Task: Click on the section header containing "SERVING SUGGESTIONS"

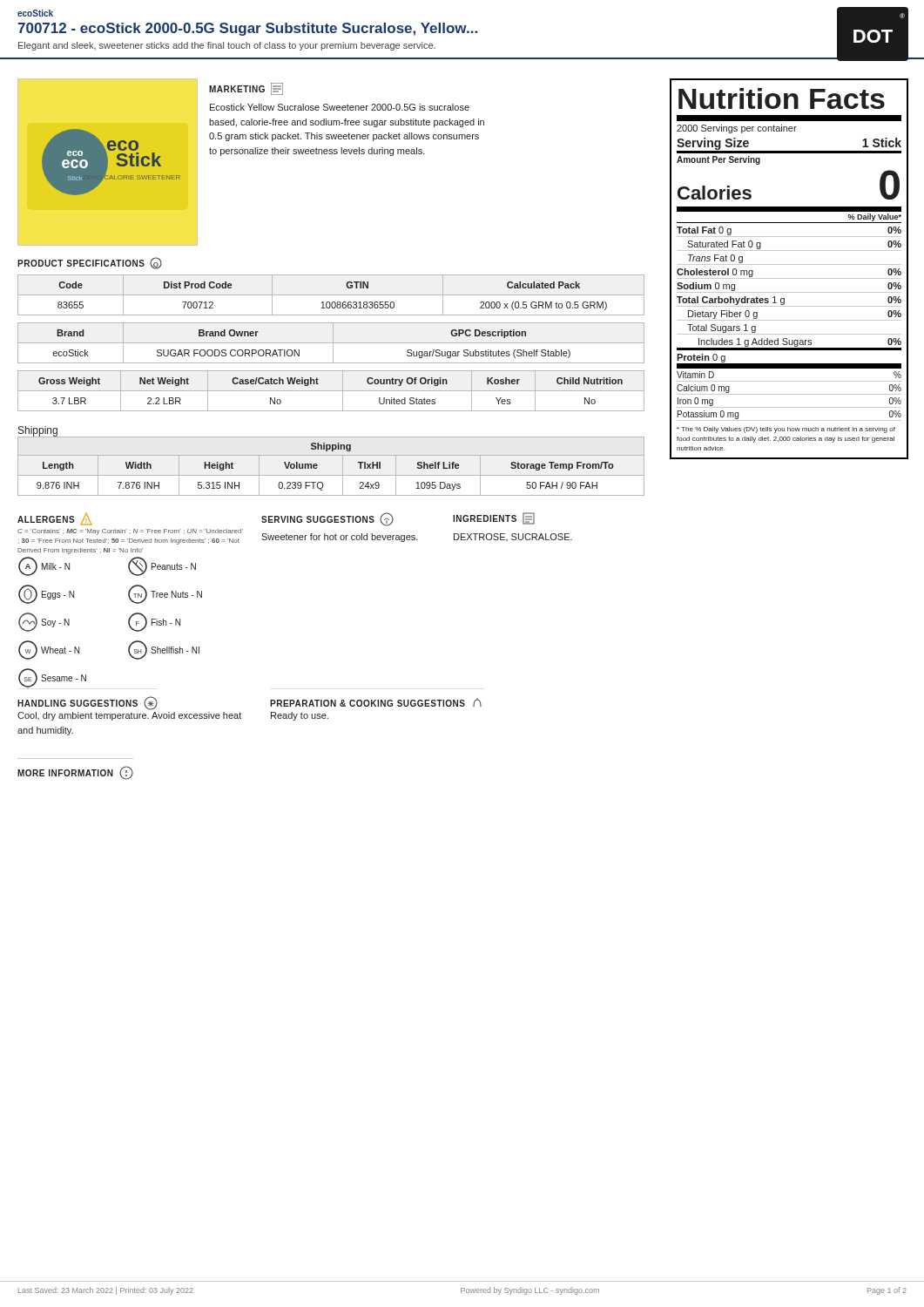Action: click(x=328, y=519)
